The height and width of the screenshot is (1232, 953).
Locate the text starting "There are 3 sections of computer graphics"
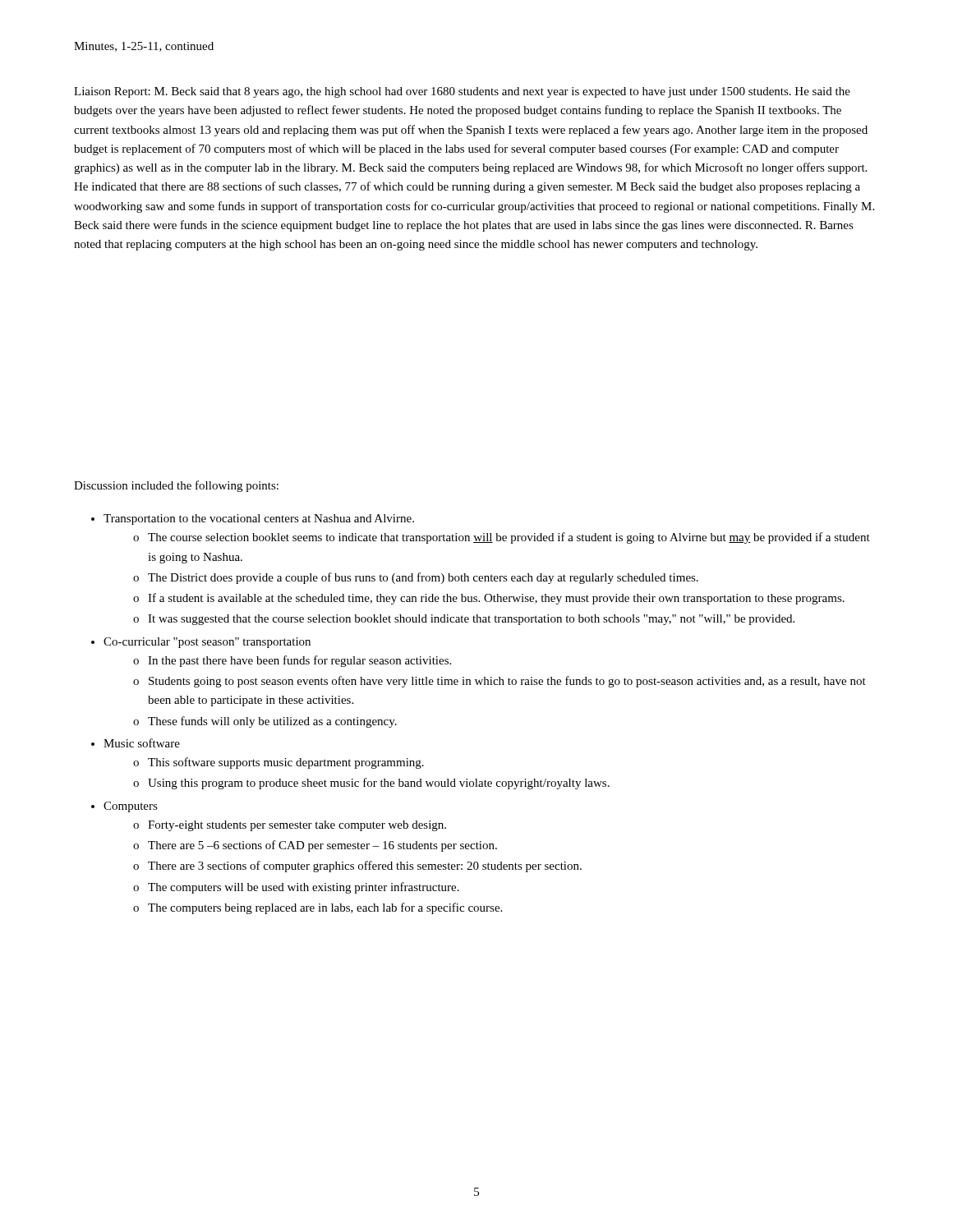pyautogui.click(x=365, y=866)
